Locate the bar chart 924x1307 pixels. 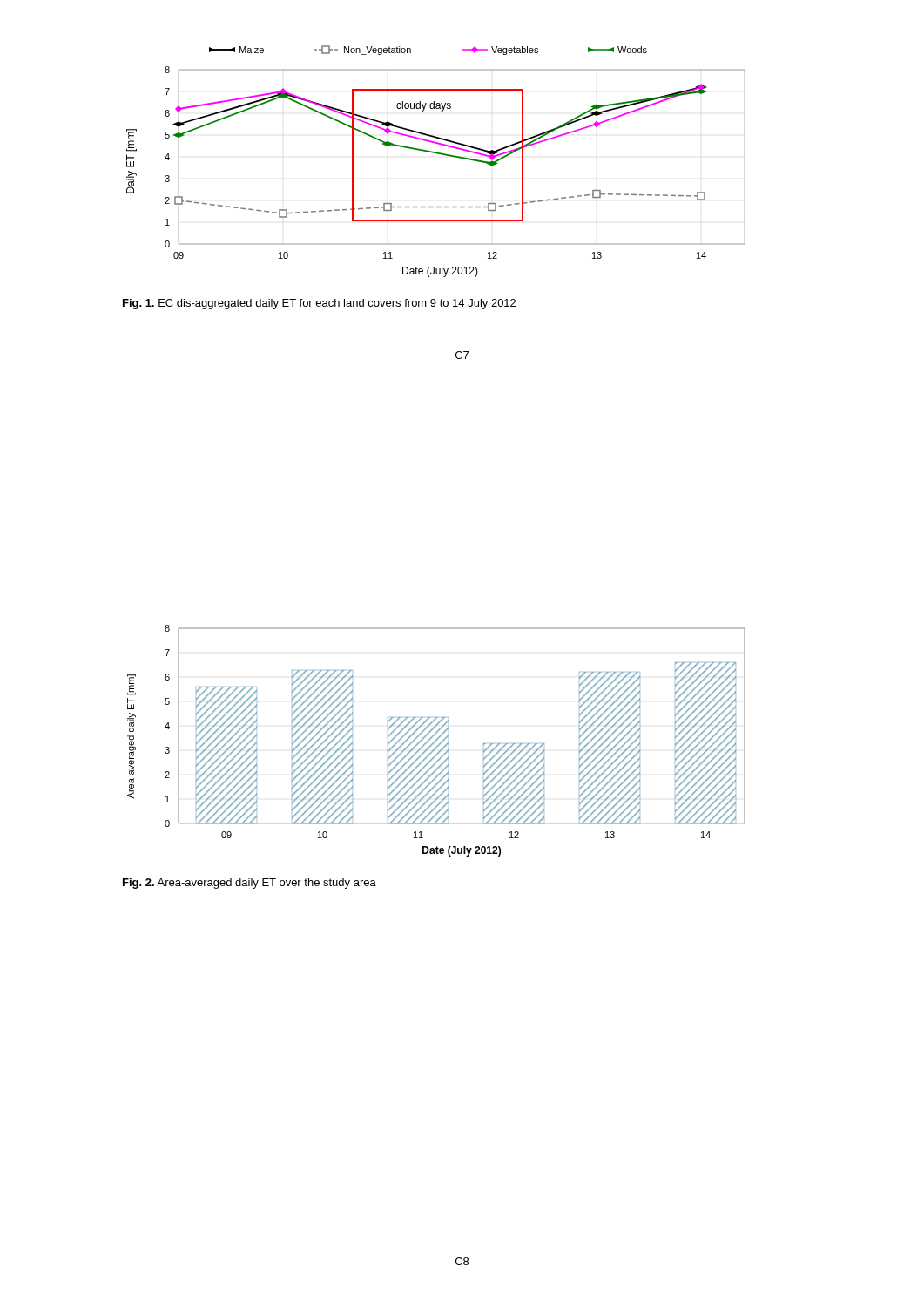449,741
